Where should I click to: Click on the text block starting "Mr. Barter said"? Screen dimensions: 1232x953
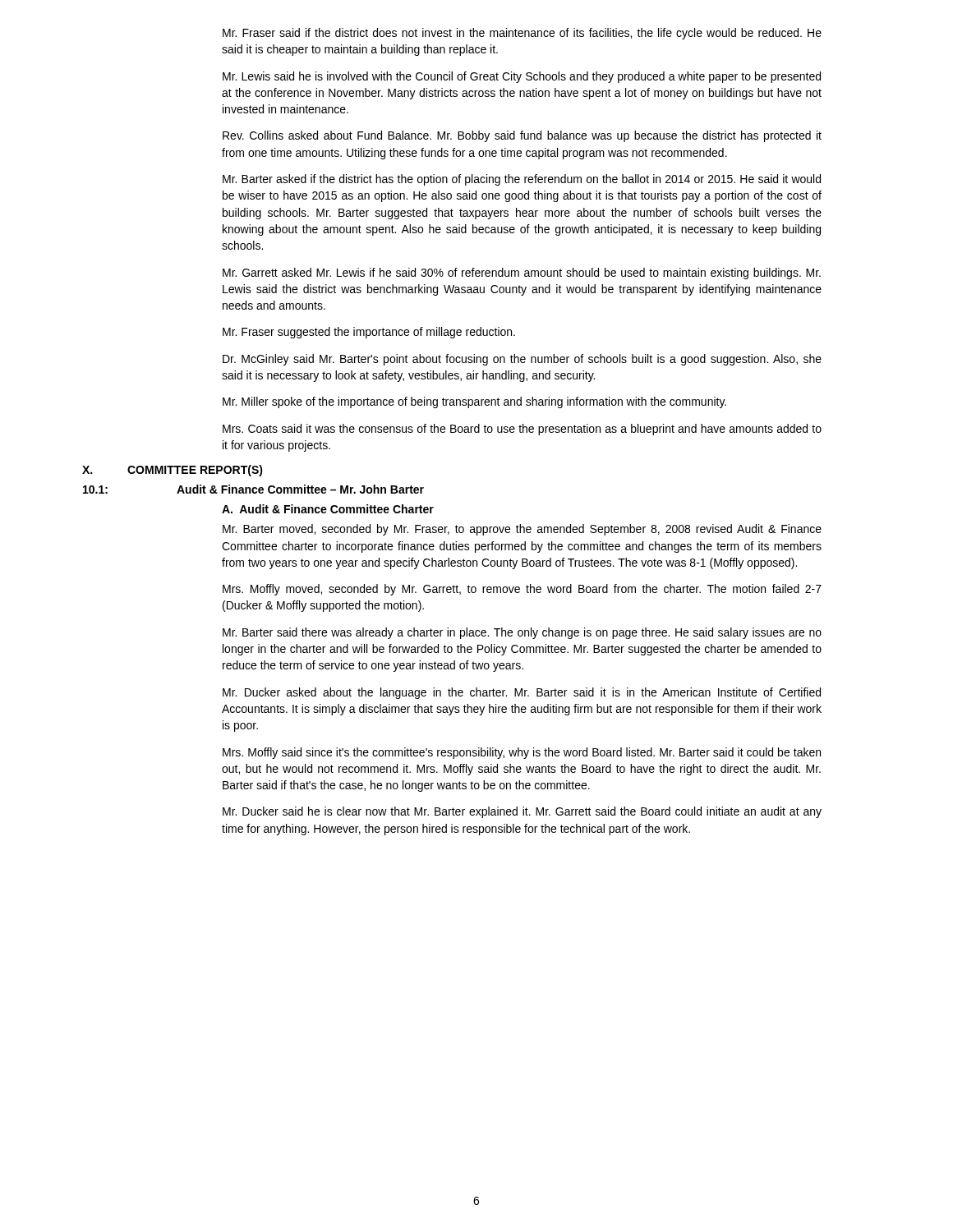(x=522, y=649)
